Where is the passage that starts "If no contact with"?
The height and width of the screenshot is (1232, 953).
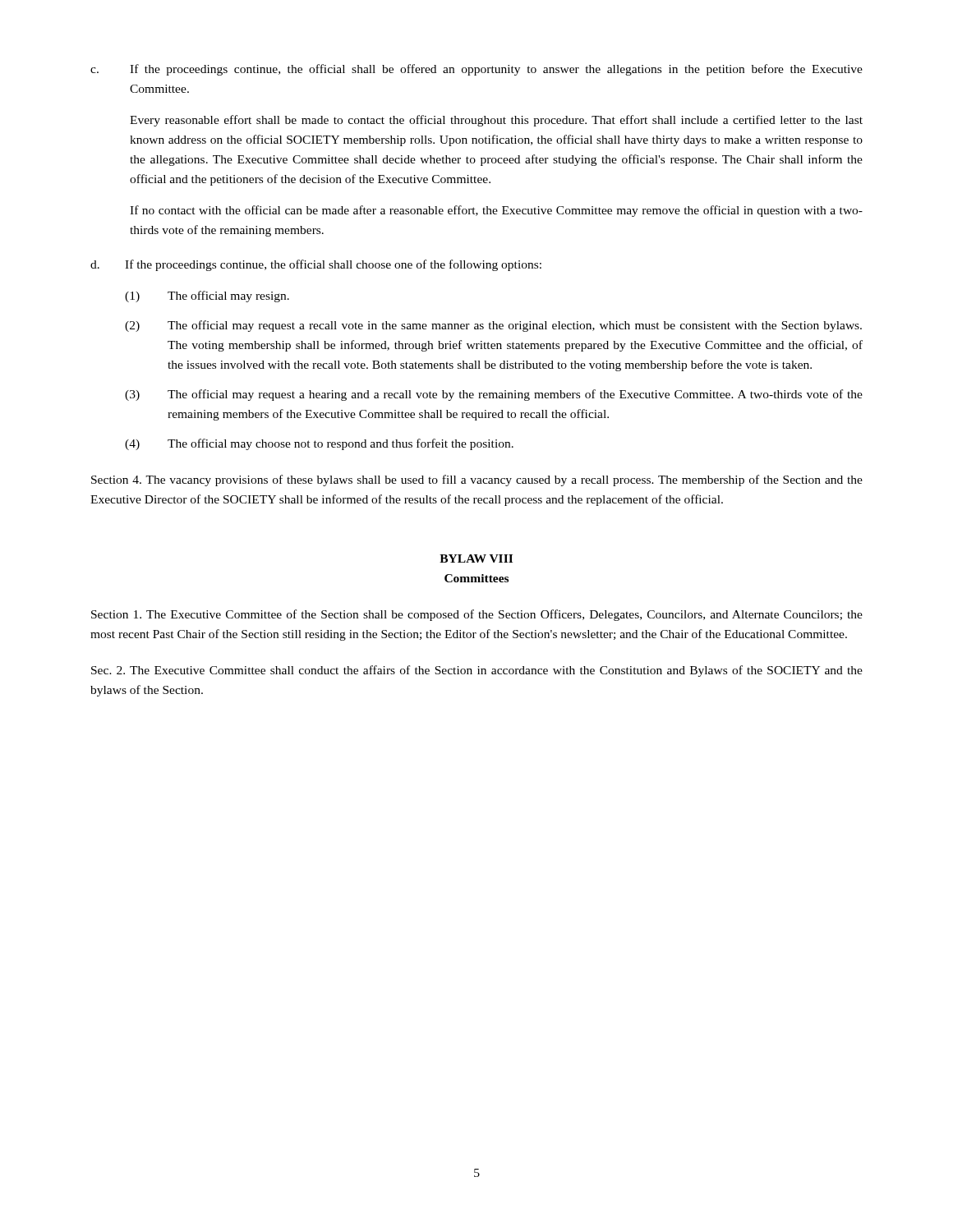pos(496,220)
